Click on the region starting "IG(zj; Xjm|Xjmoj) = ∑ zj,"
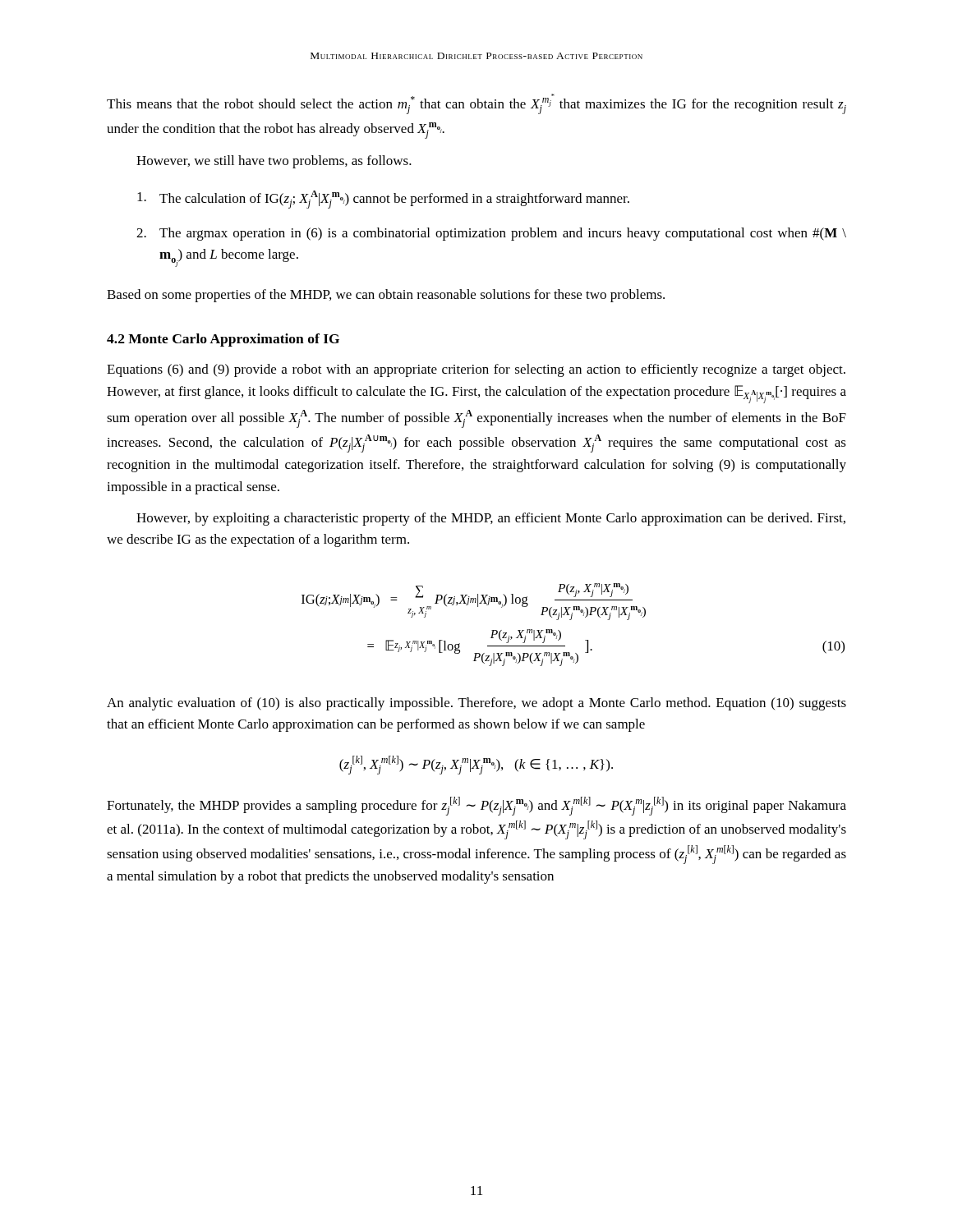Viewport: 953px width, 1232px height. (x=476, y=623)
